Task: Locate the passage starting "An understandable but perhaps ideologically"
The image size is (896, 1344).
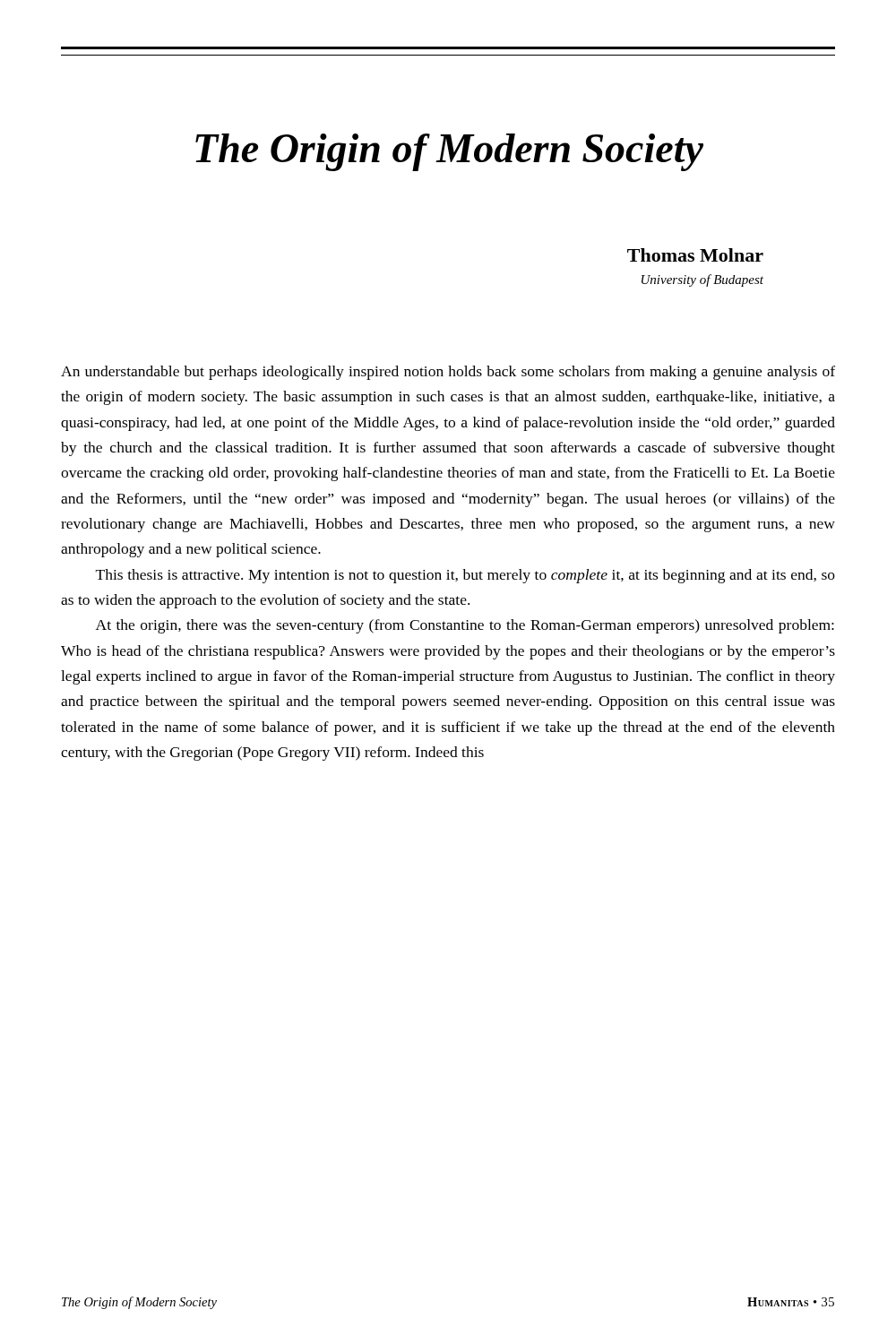Action: [x=448, y=562]
